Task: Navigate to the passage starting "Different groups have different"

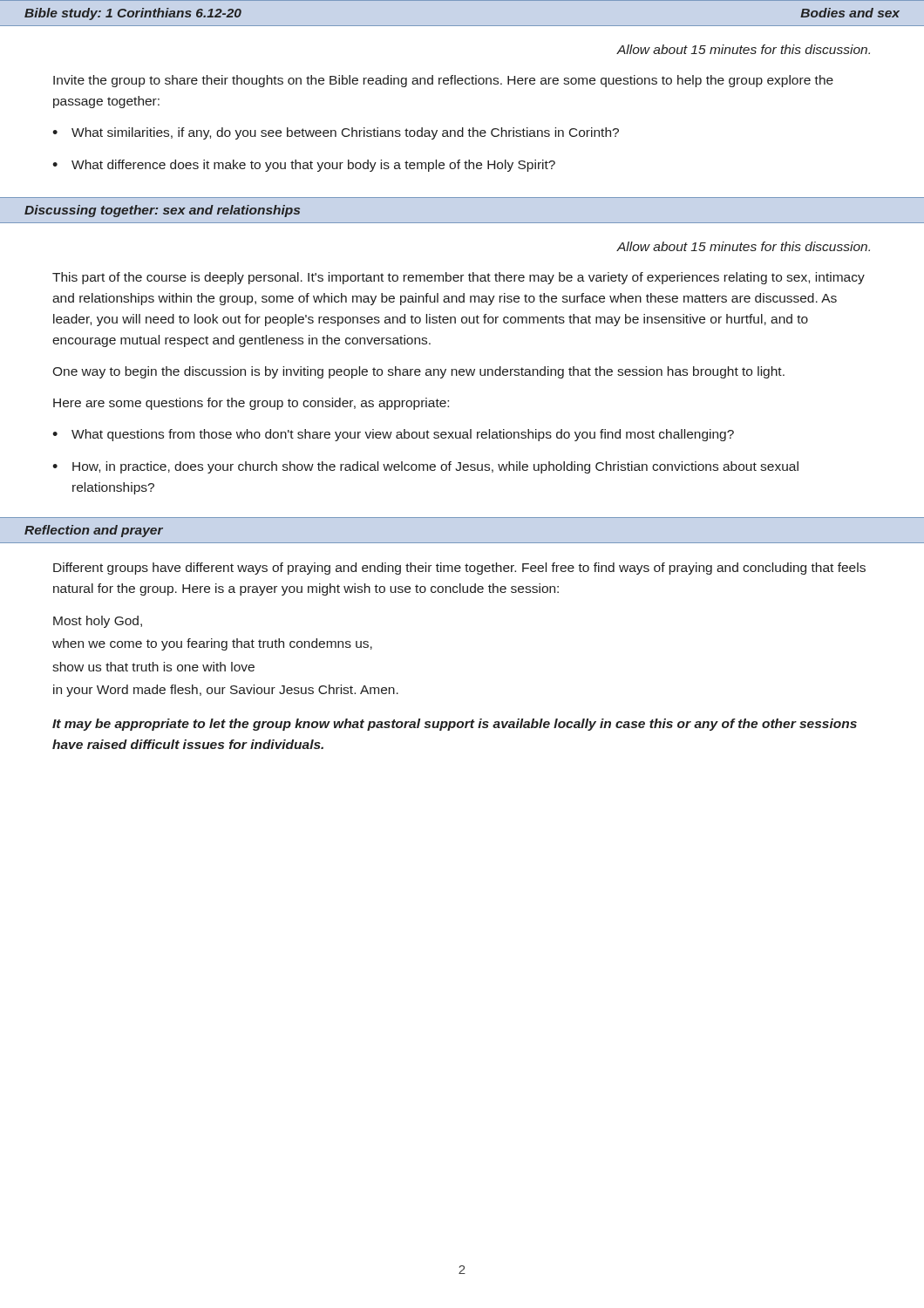Action: click(x=459, y=578)
